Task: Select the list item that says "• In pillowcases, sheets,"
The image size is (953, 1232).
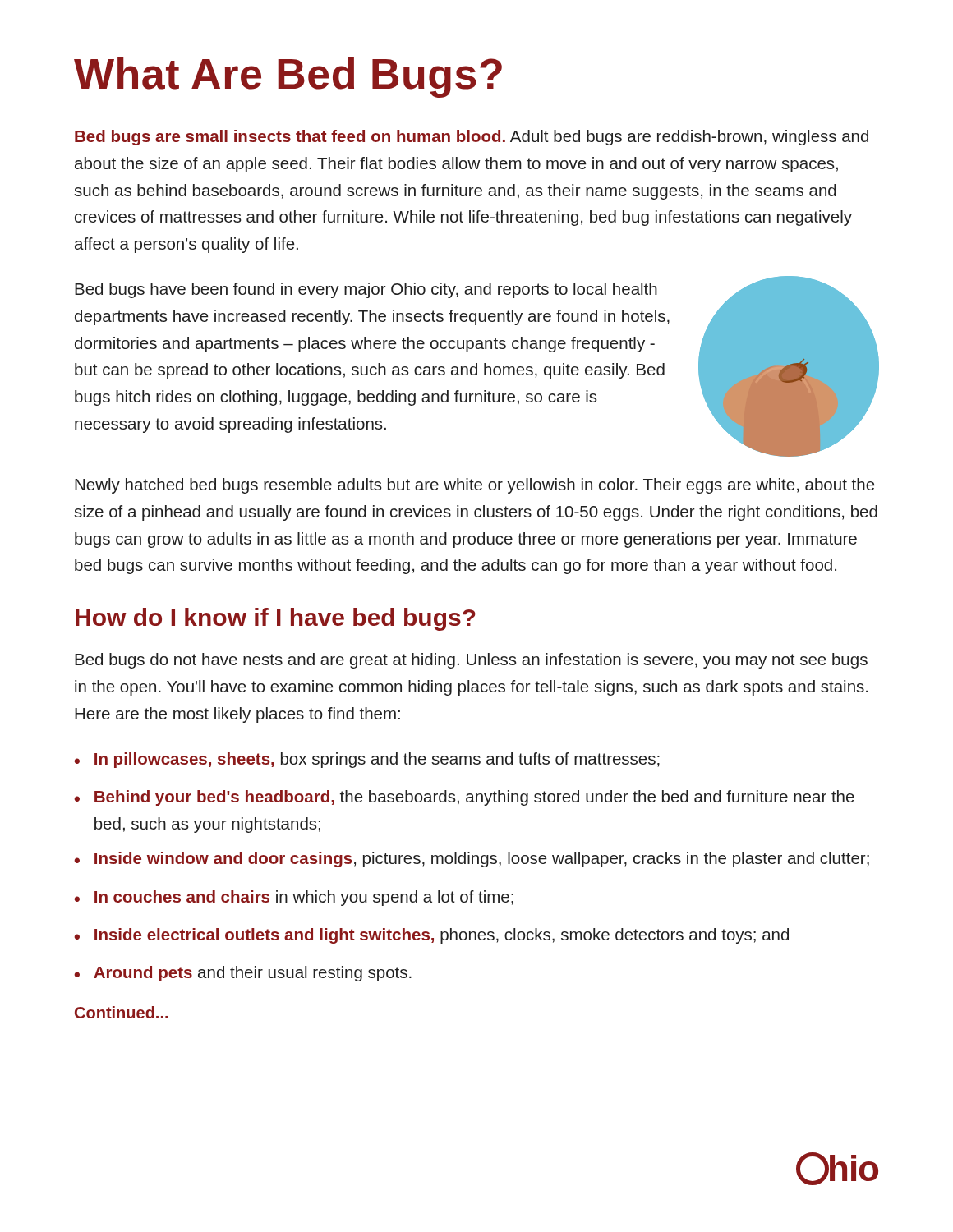Action: pos(367,760)
